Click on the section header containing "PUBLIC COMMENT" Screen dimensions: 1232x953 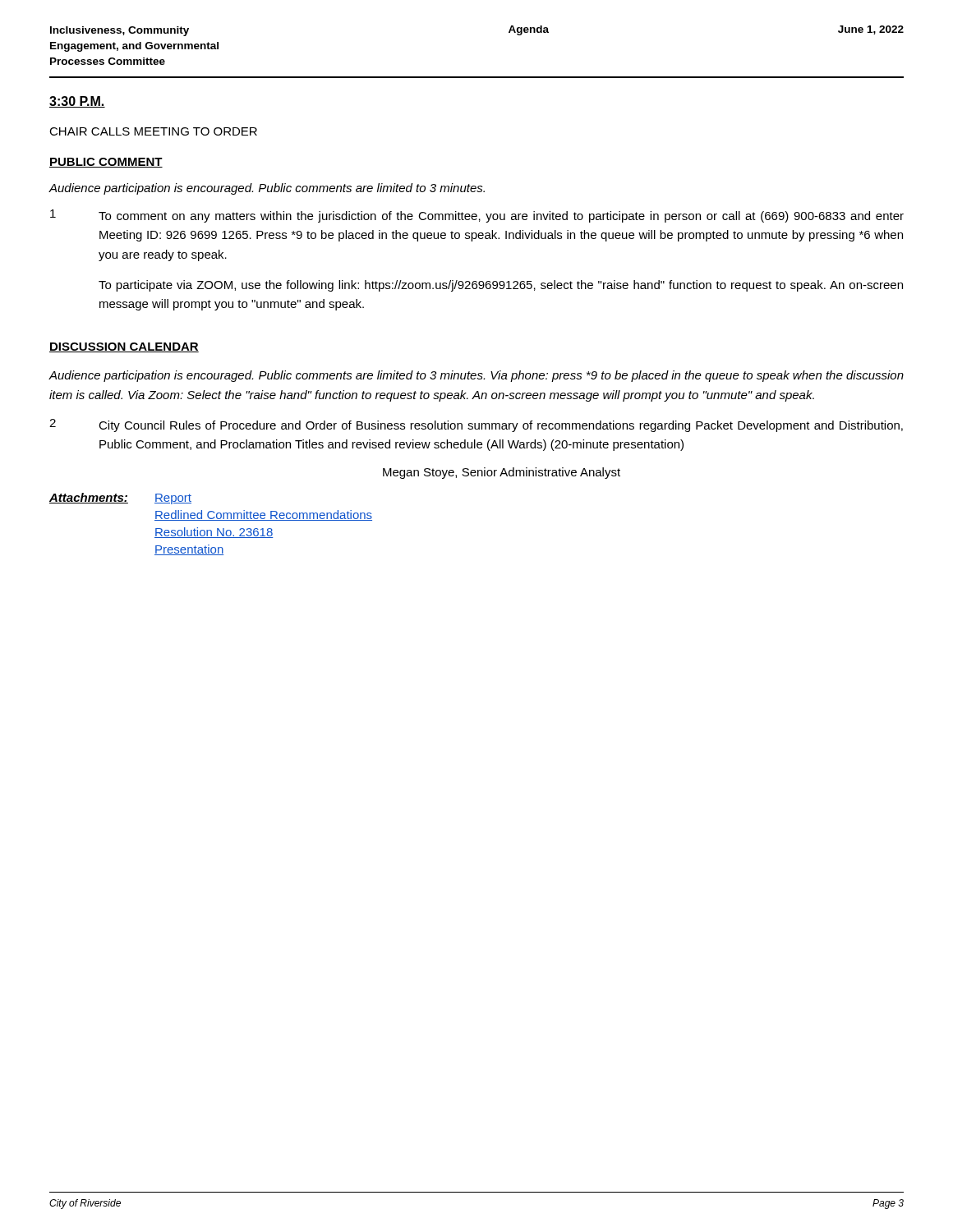coord(106,161)
